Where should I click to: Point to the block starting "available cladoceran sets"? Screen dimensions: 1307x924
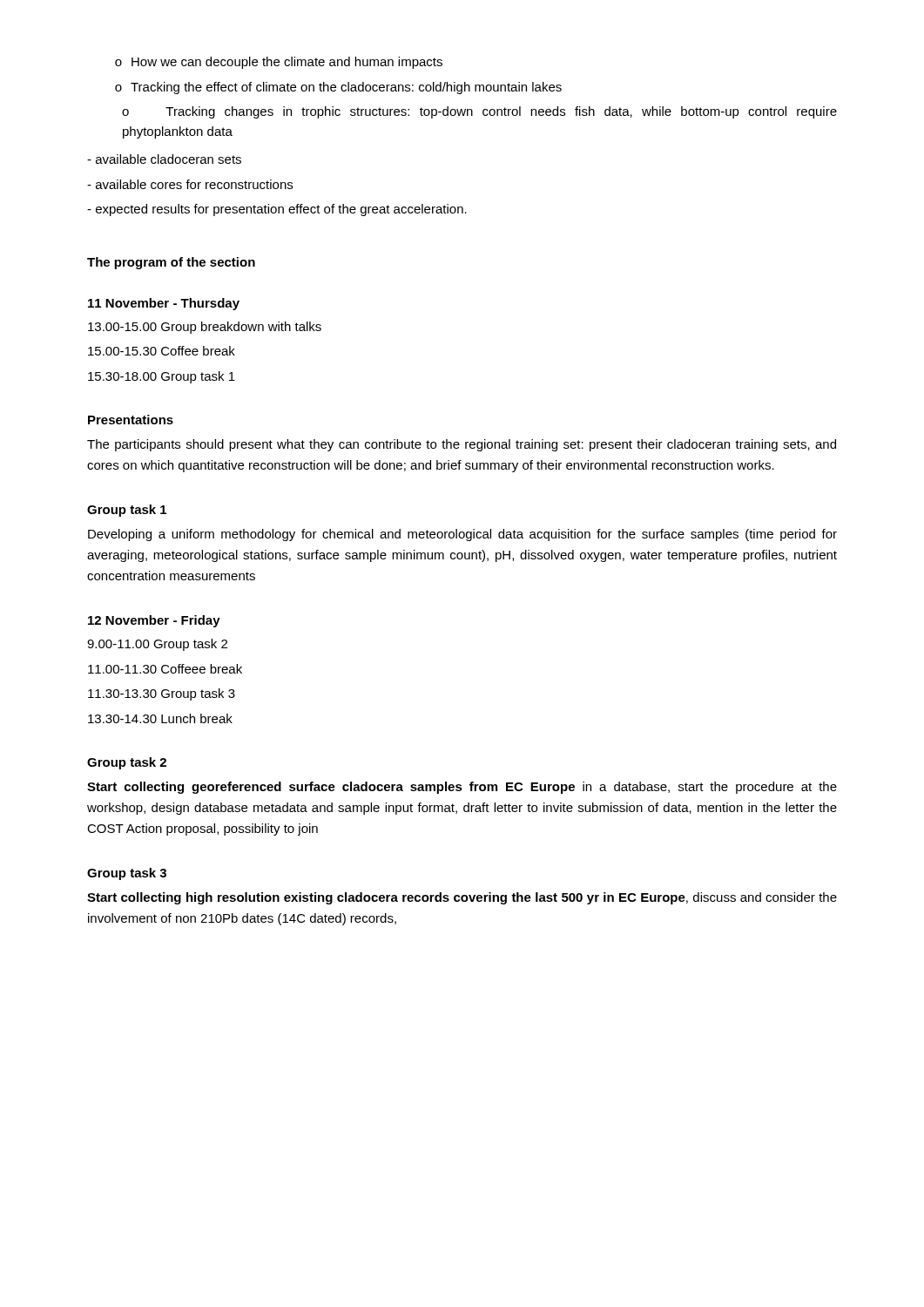(164, 159)
